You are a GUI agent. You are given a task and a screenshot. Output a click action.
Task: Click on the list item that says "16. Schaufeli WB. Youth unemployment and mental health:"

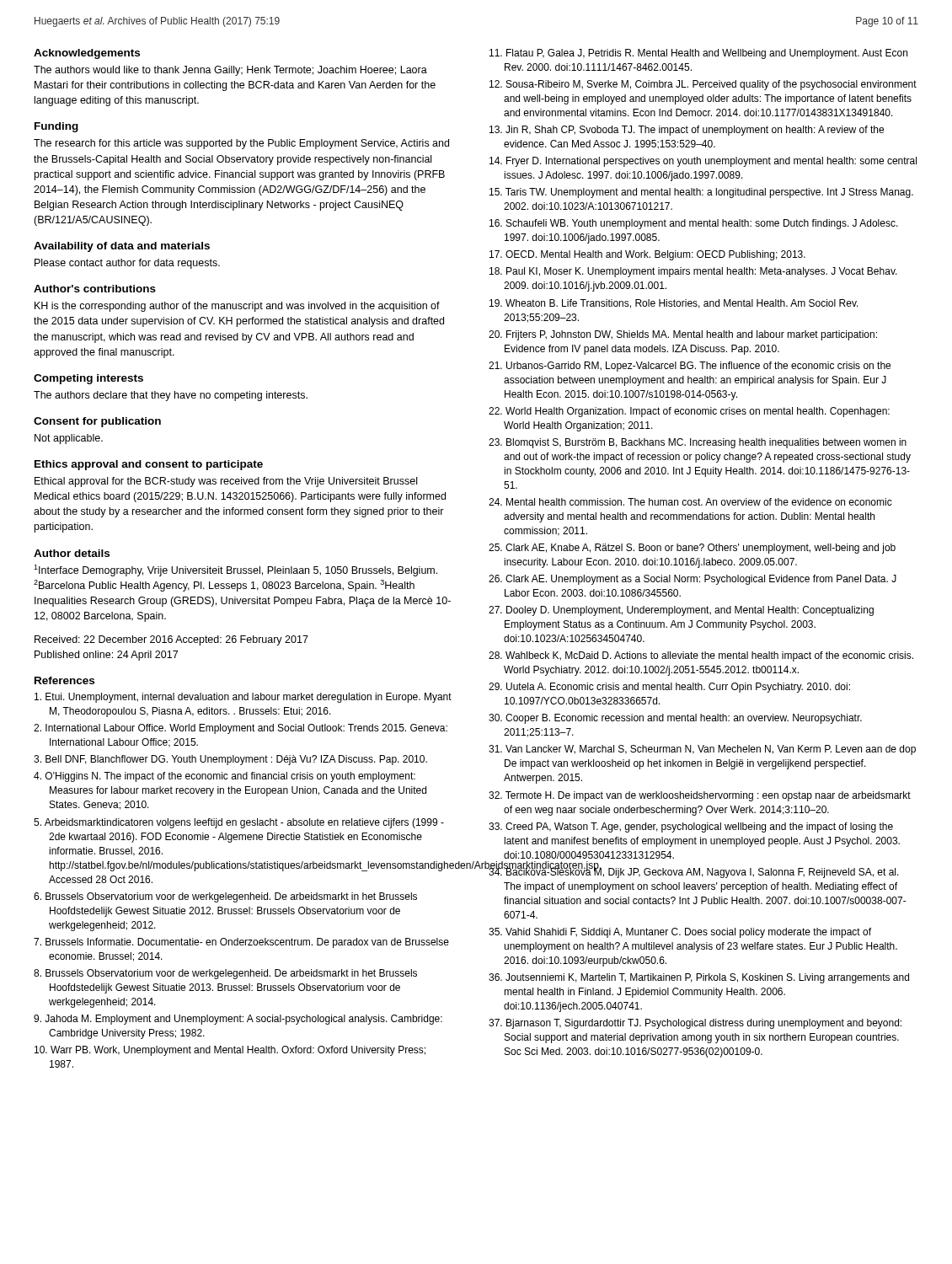pos(693,231)
